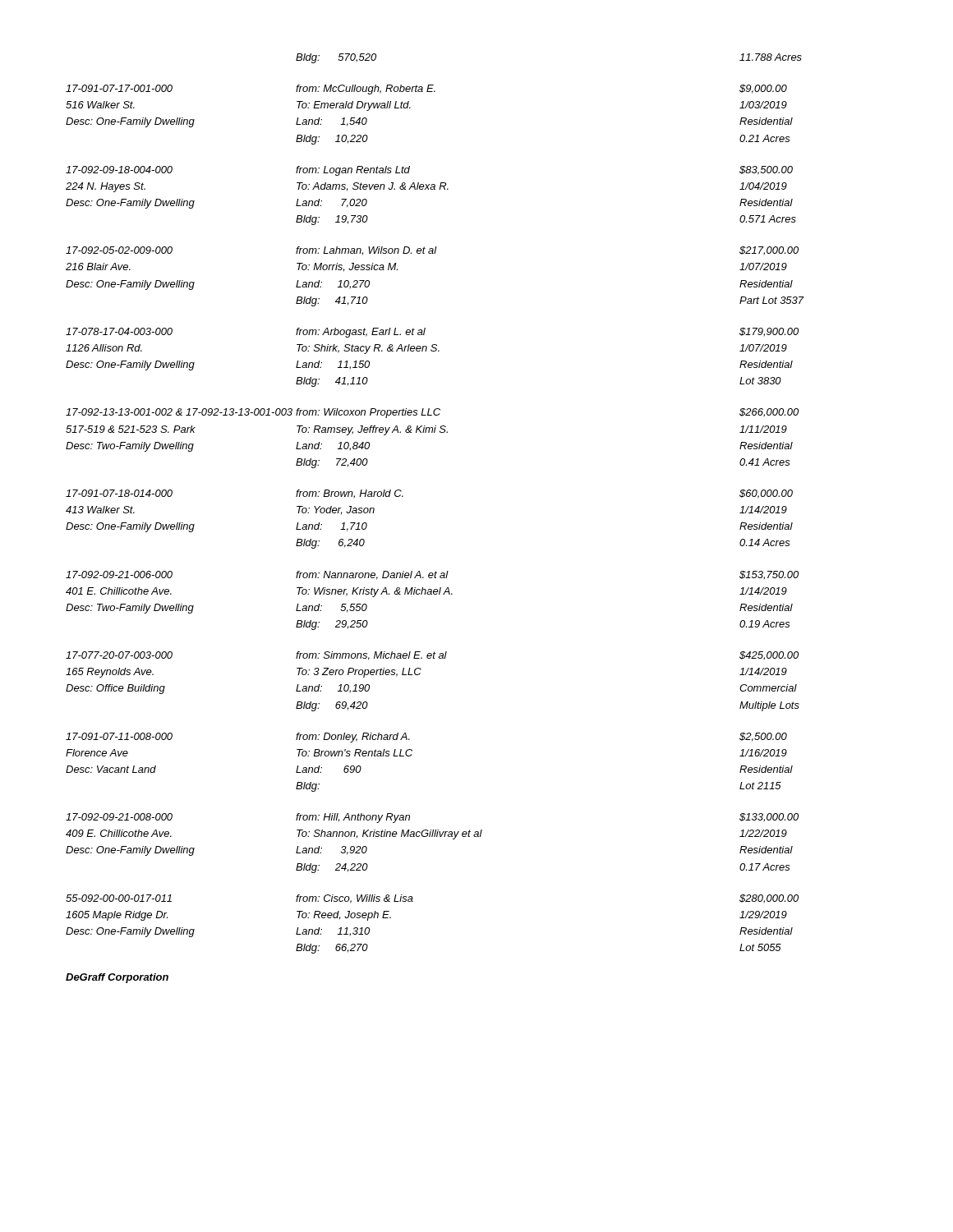This screenshot has width=953, height=1232.
Task: Click the passage that begins "17-078-17-04-003-000 1126 Allison Rd. Desc: One-Family"
Action: pos(122,333)
